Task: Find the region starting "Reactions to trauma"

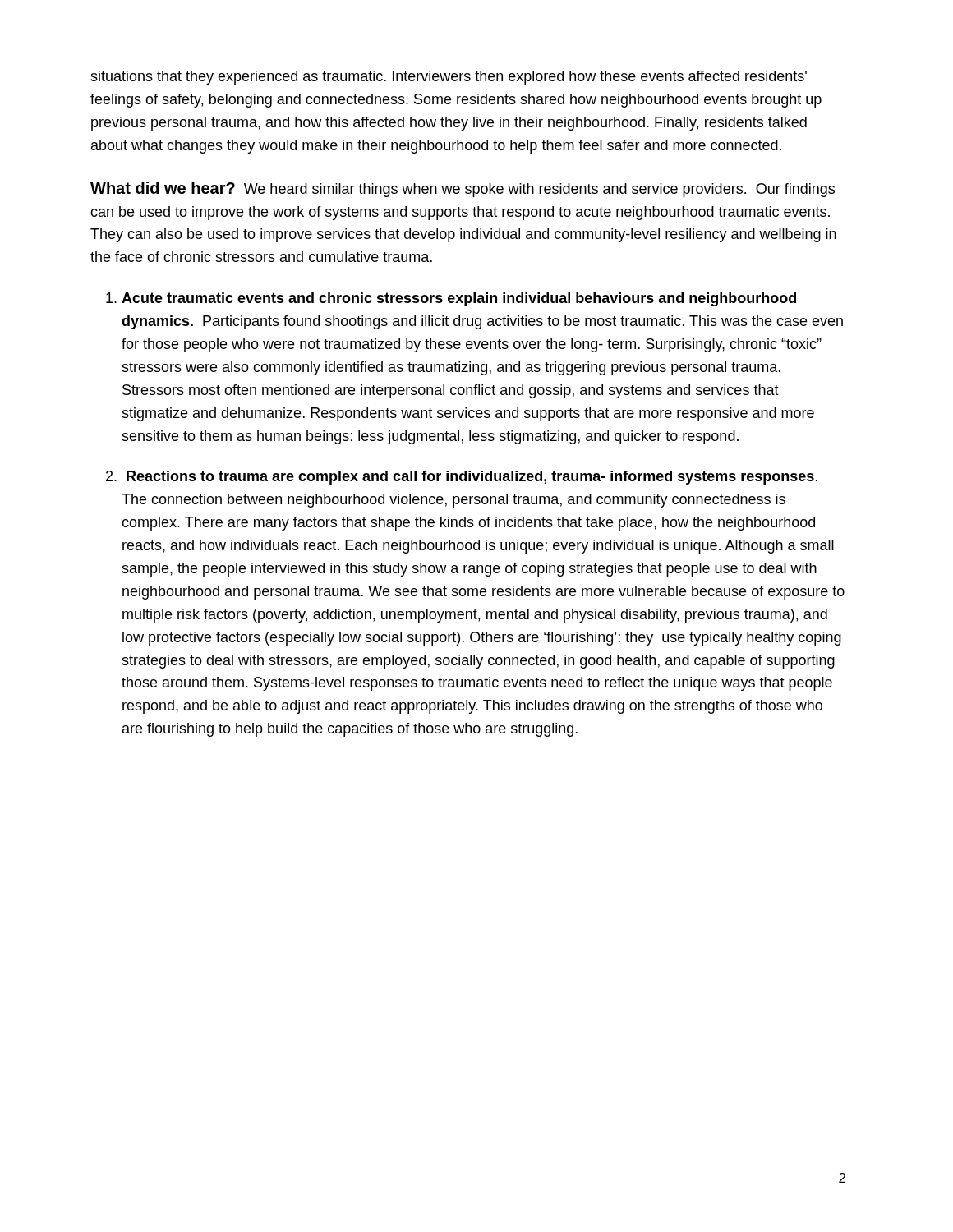Action: (483, 603)
